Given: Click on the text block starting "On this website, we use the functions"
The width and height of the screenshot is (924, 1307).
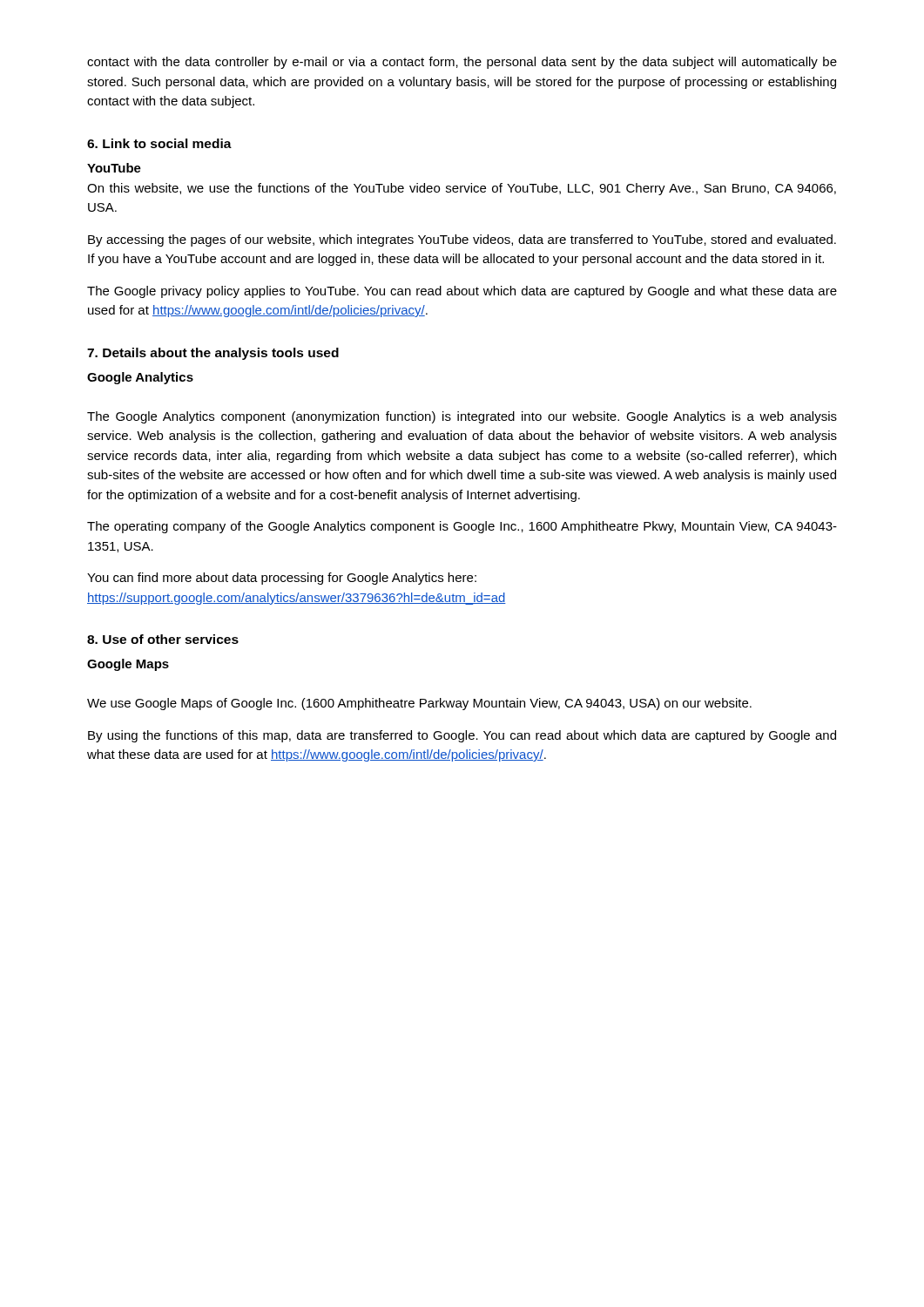Looking at the screenshot, I should point(462,197).
